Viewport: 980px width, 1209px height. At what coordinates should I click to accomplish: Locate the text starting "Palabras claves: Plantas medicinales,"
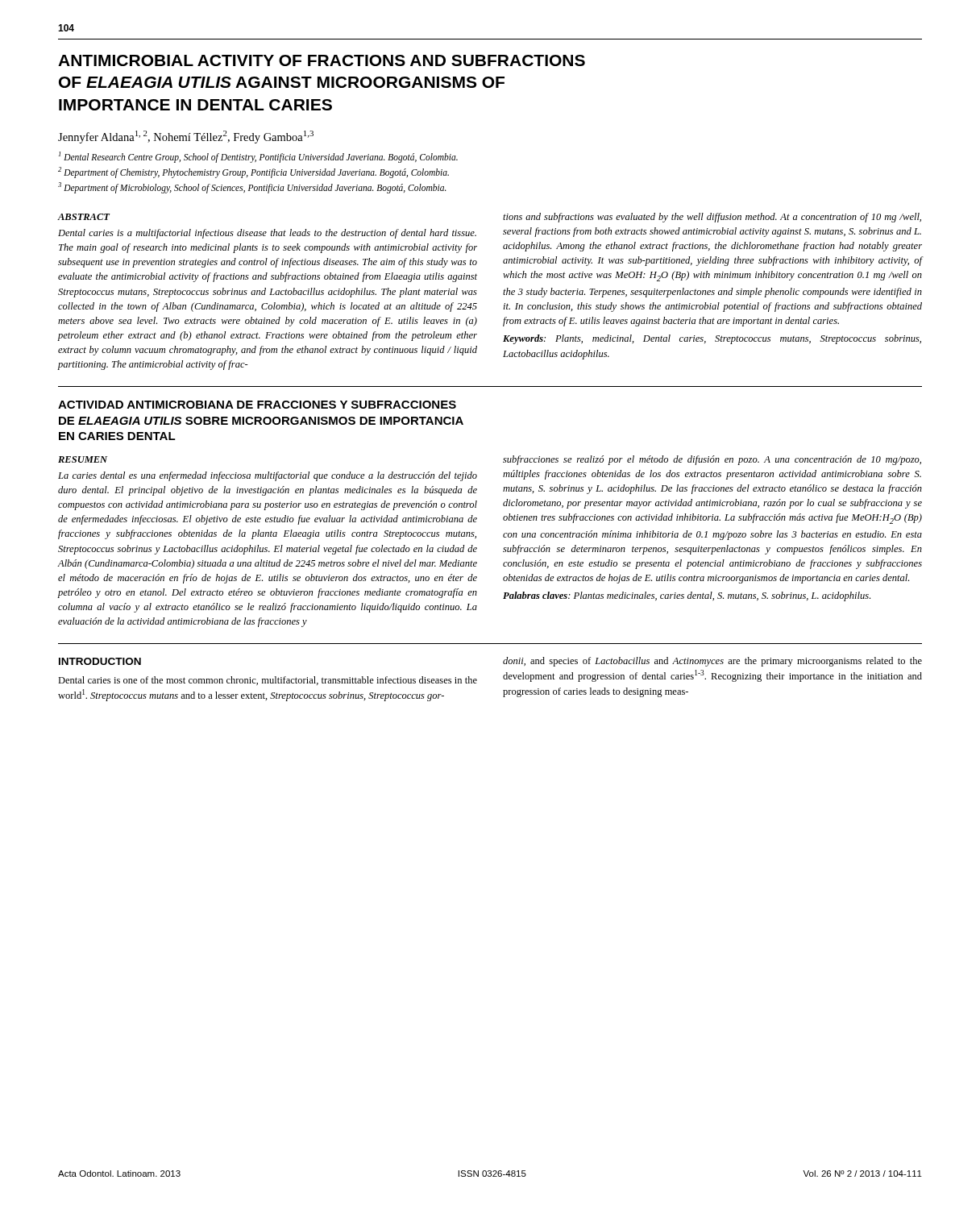[687, 596]
